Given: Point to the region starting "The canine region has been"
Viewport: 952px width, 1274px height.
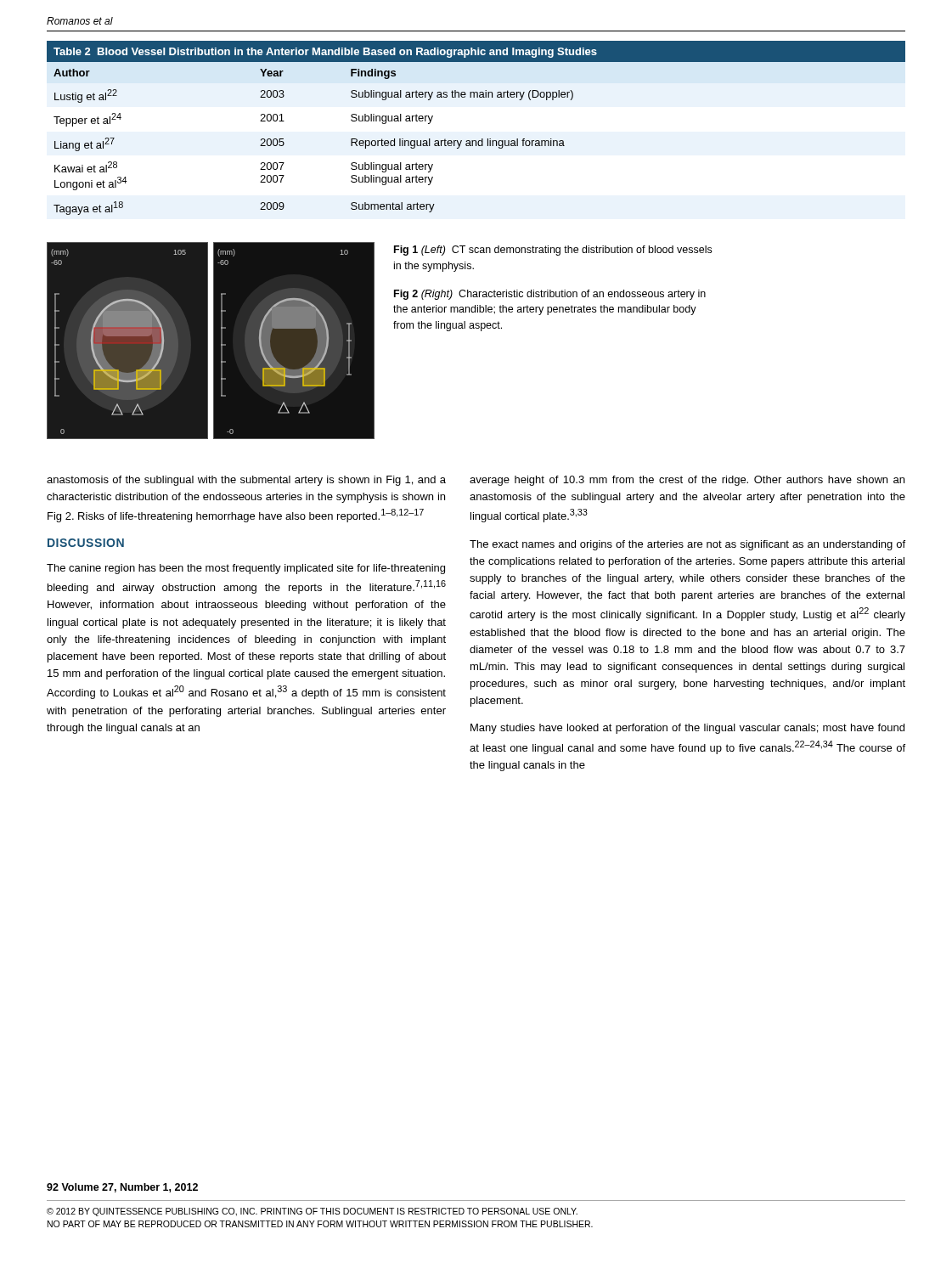Looking at the screenshot, I should coord(246,647).
